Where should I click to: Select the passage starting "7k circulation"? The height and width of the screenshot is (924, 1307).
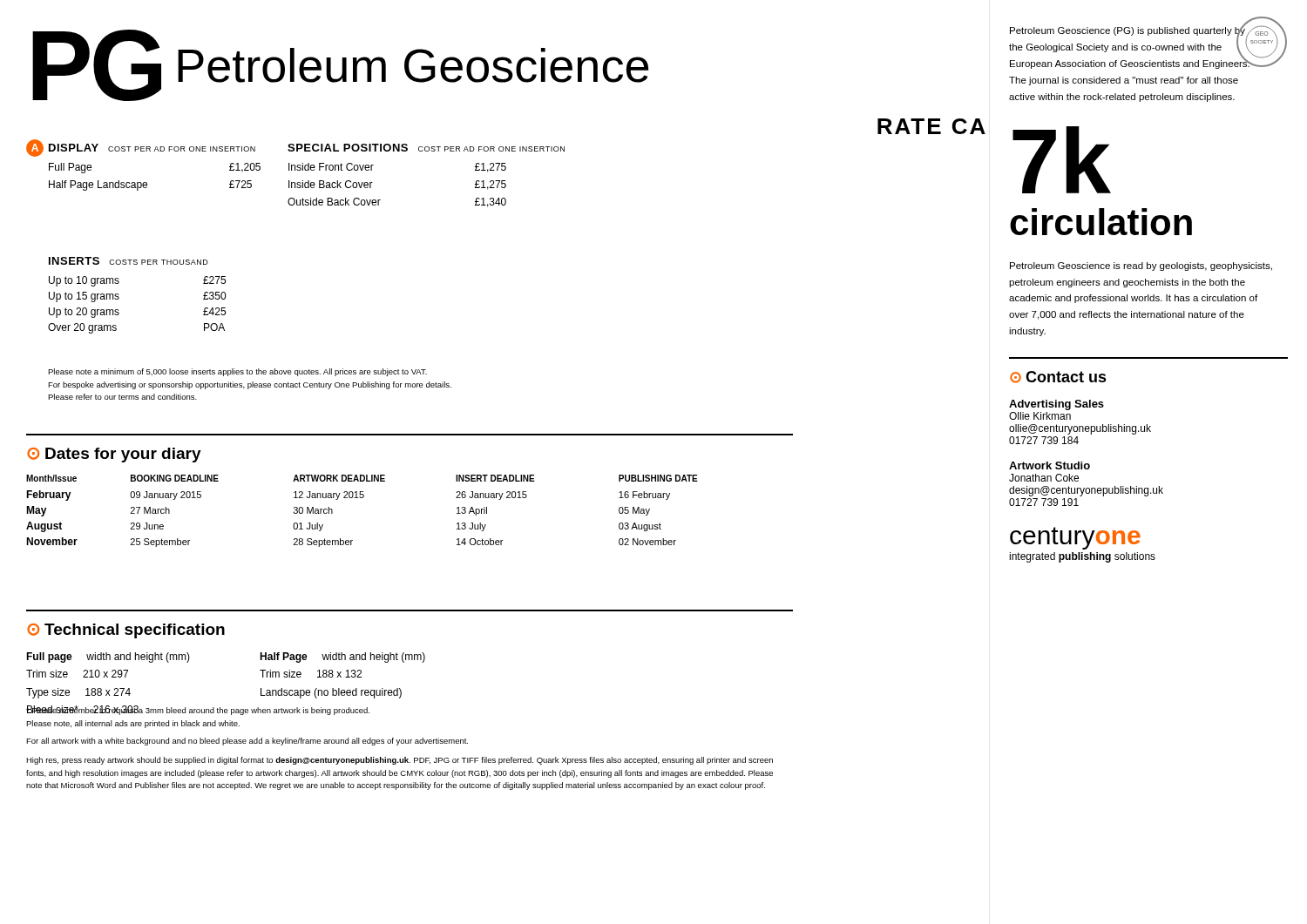coord(1148,182)
